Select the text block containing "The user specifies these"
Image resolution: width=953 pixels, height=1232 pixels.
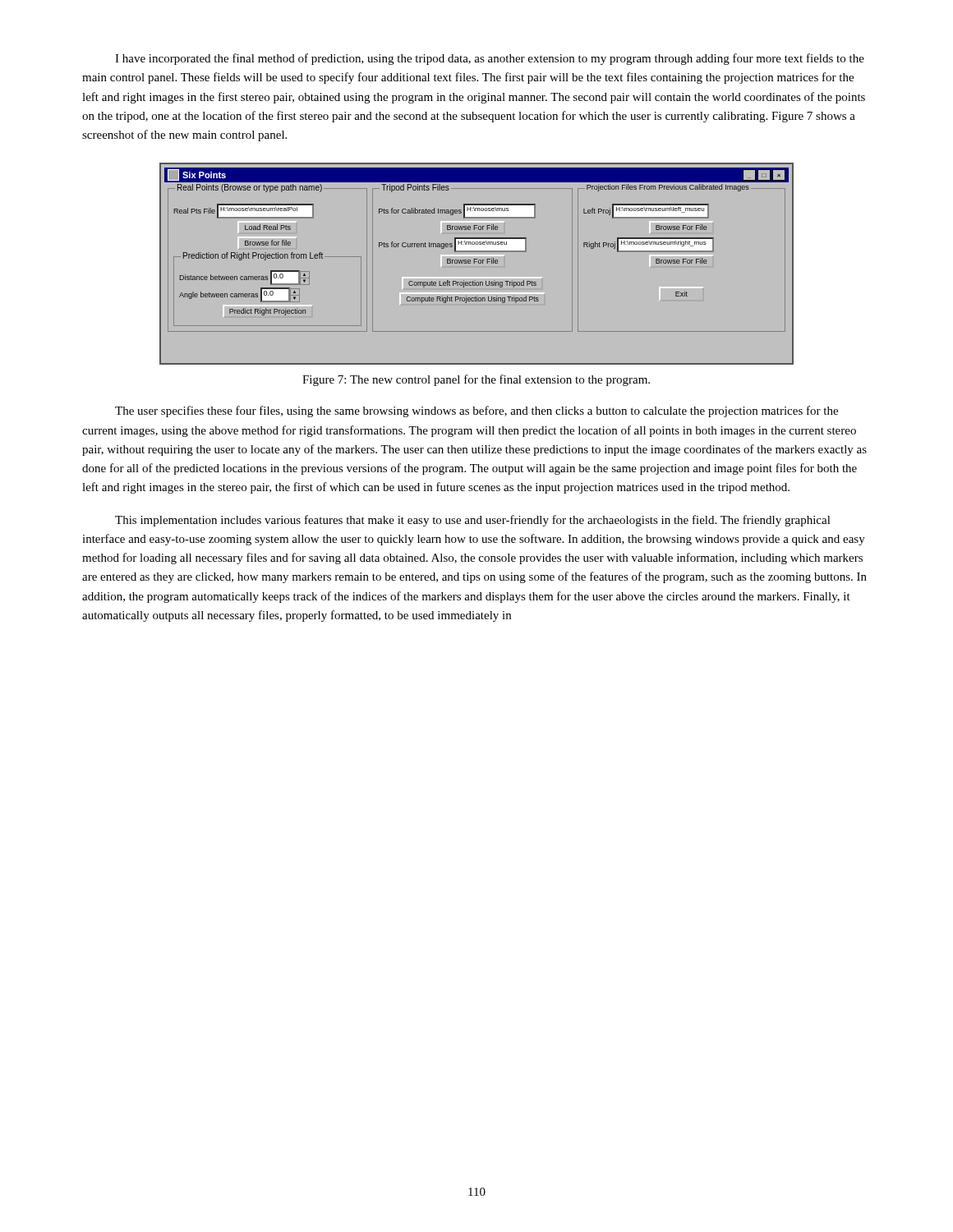coord(476,450)
